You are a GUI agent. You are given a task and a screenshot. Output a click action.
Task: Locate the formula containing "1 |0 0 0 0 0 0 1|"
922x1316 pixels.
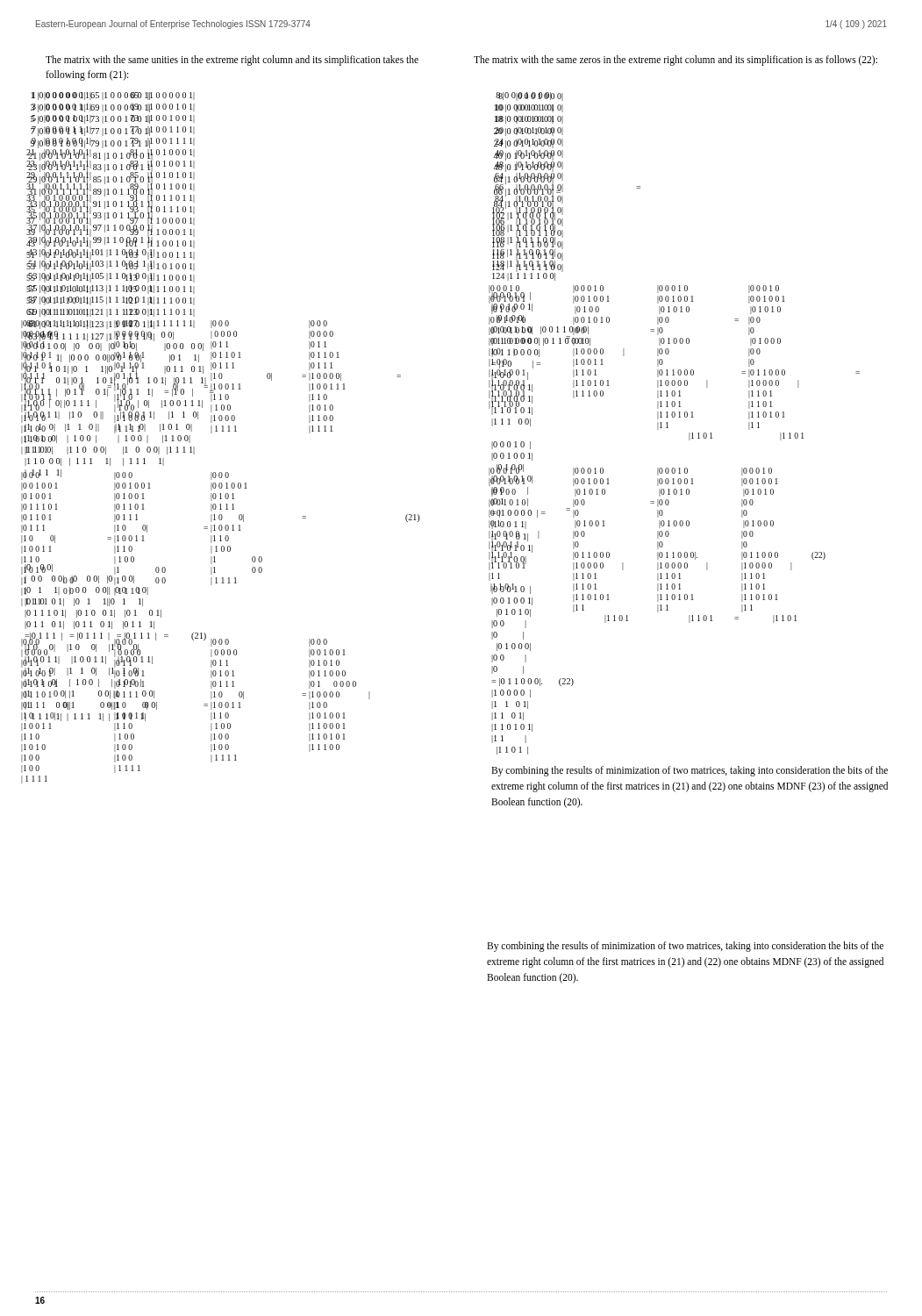(x=113, y=96)
